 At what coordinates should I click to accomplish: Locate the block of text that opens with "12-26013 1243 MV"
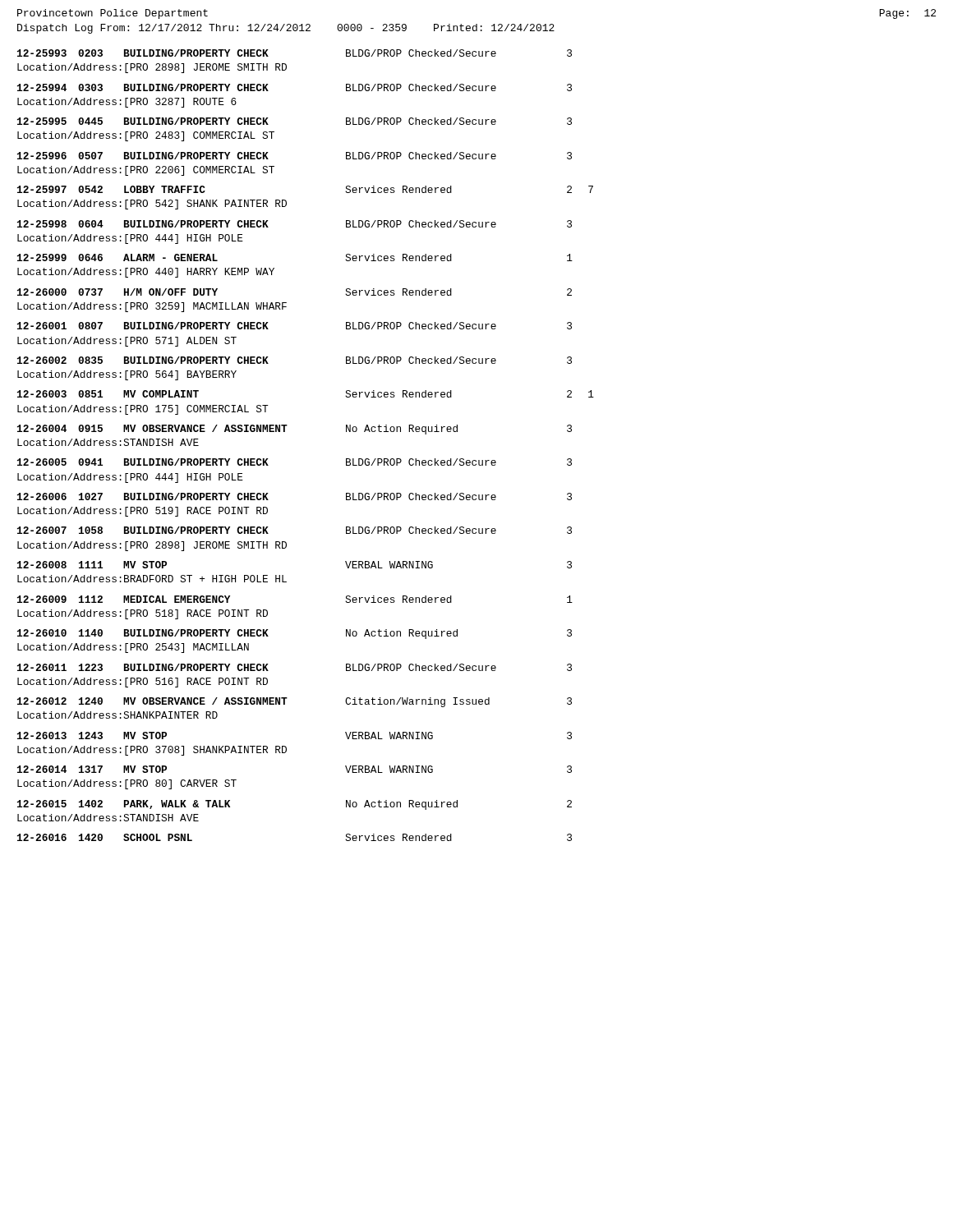[x=45, y=736]
